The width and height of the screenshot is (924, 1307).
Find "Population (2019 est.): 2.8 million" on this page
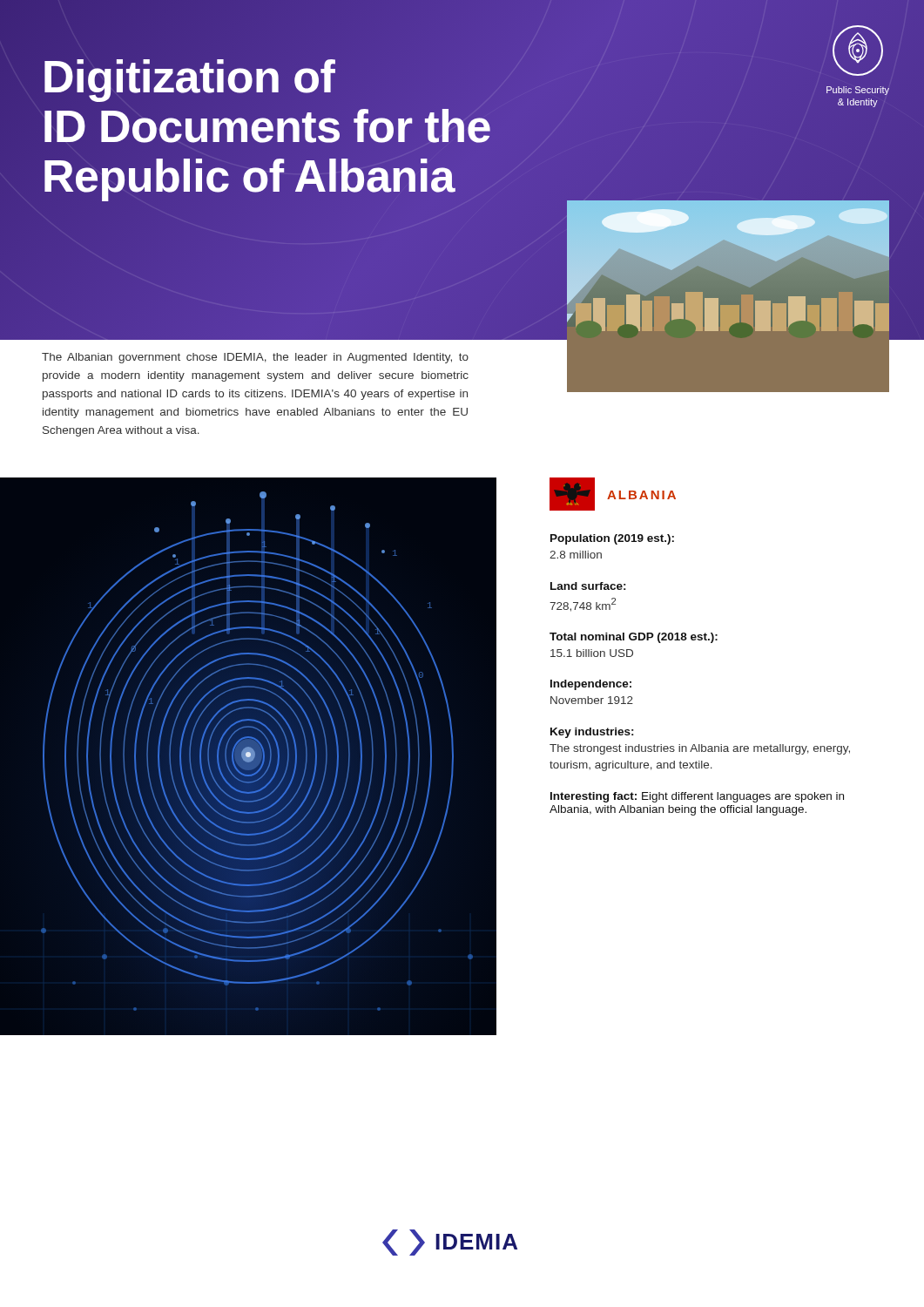pos(612,539)
